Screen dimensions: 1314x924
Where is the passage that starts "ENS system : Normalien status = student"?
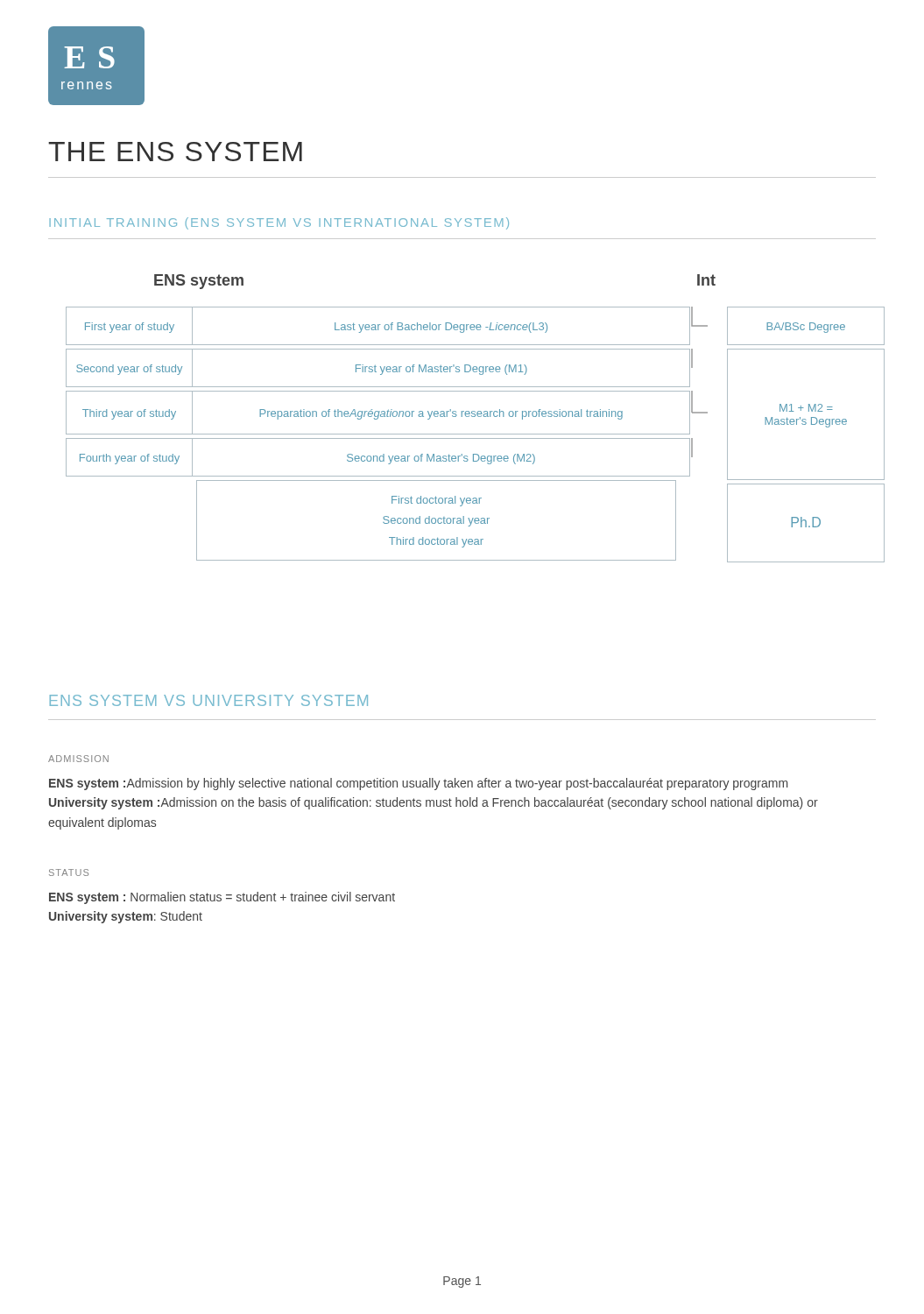222,907
